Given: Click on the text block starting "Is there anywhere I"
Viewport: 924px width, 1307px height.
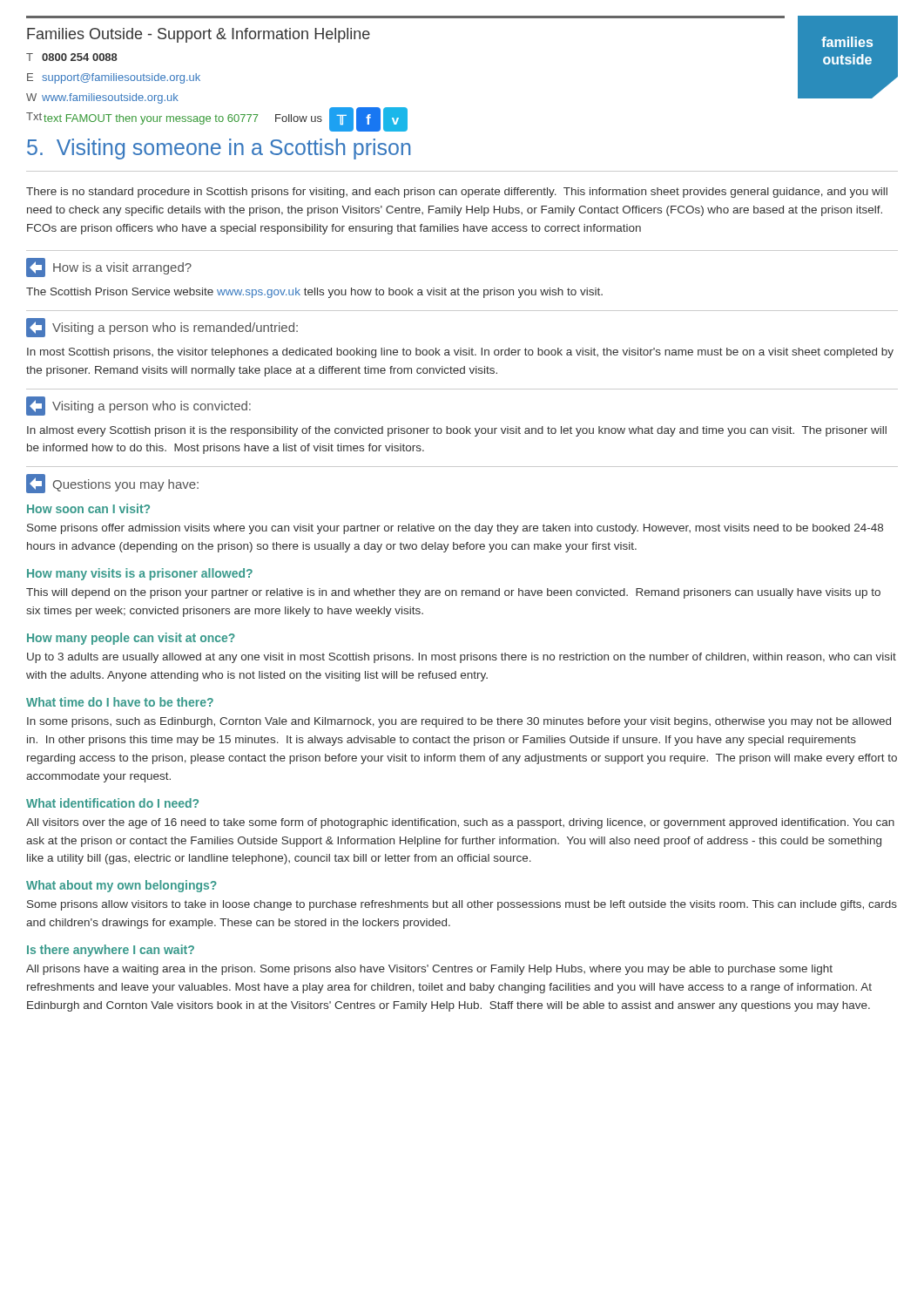Looking at the screenshot, I should pos(111,950).
